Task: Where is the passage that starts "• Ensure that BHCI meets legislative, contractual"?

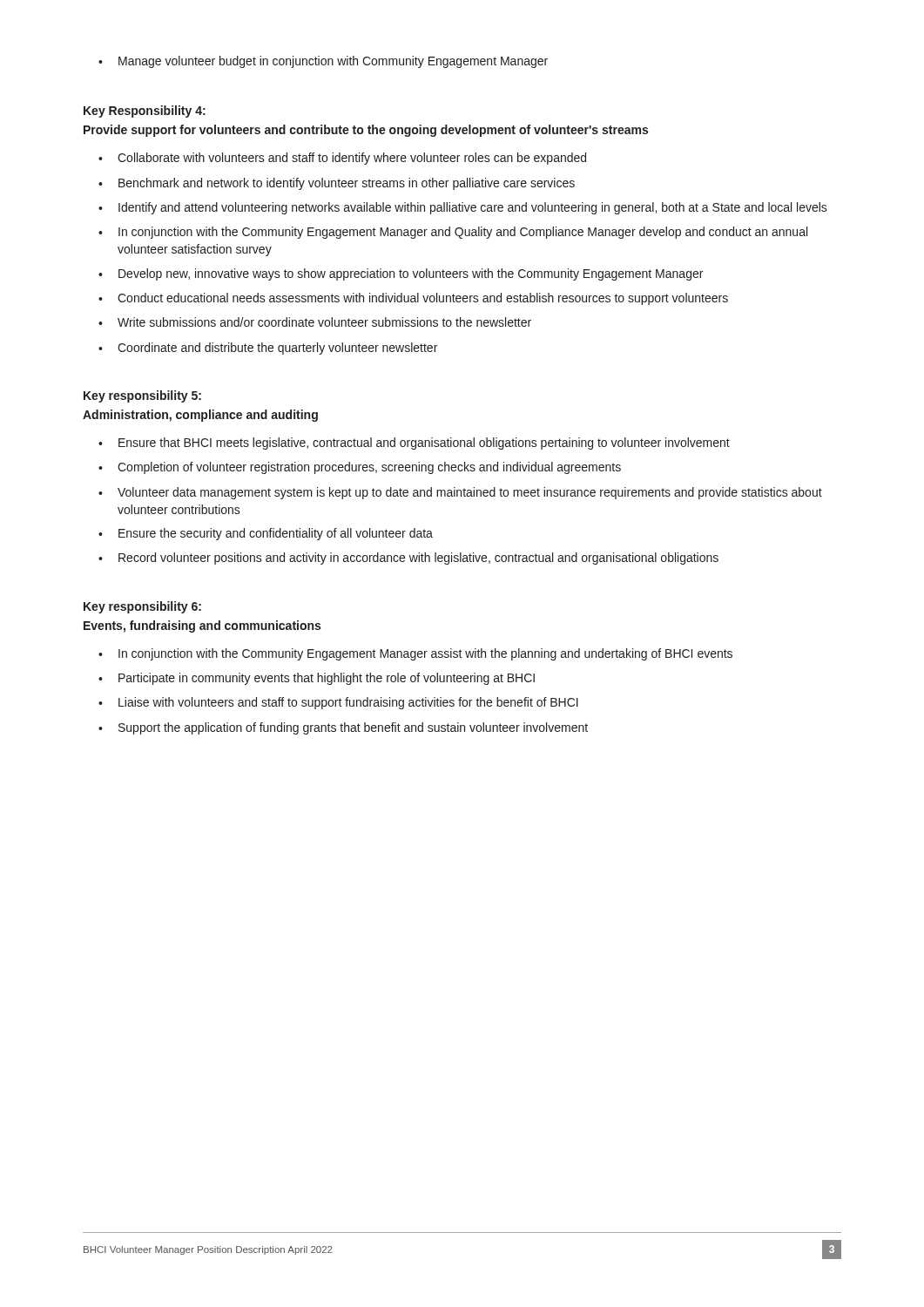Action: 470,443
